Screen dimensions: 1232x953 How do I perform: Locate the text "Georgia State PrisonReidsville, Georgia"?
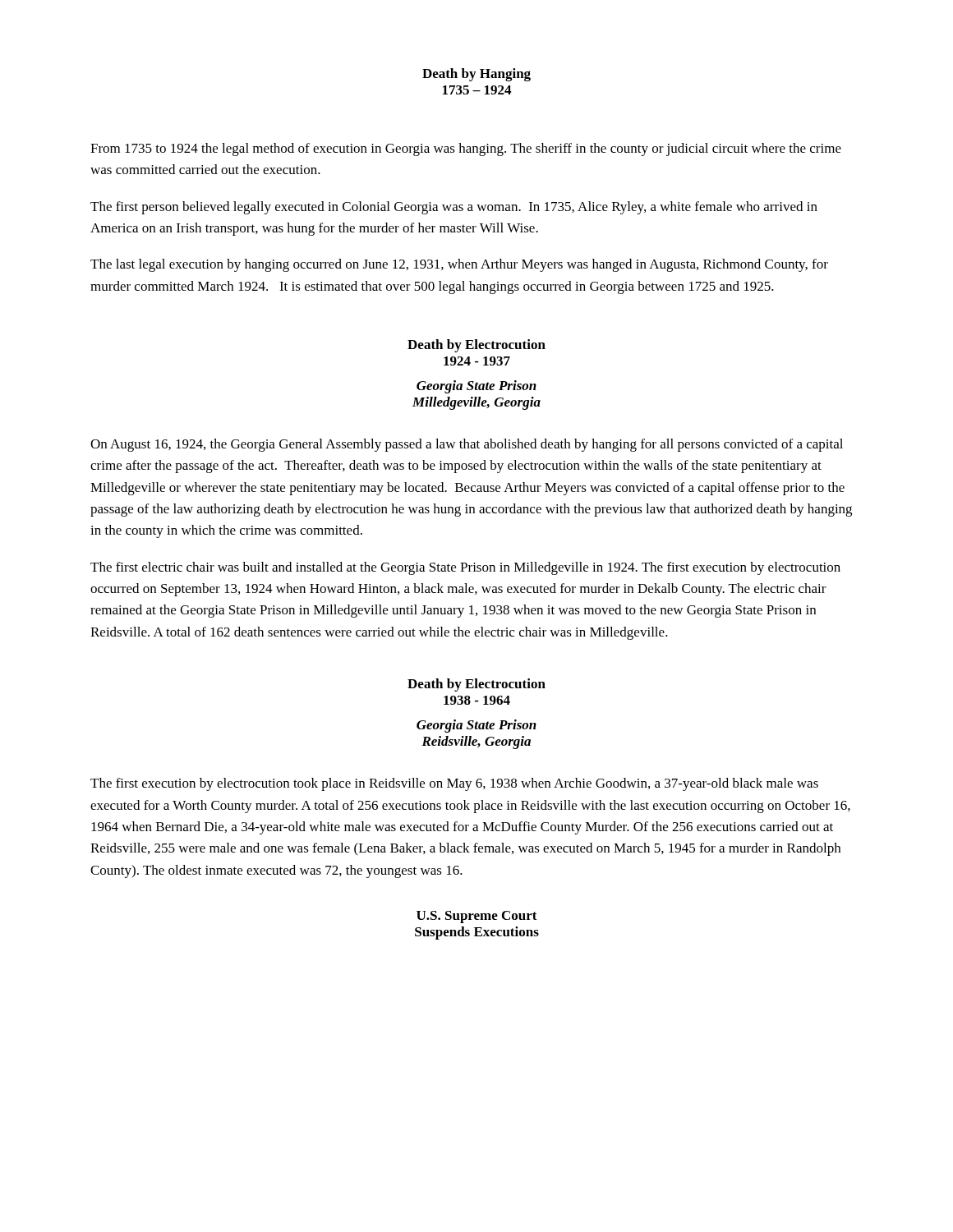coord(476,733)
